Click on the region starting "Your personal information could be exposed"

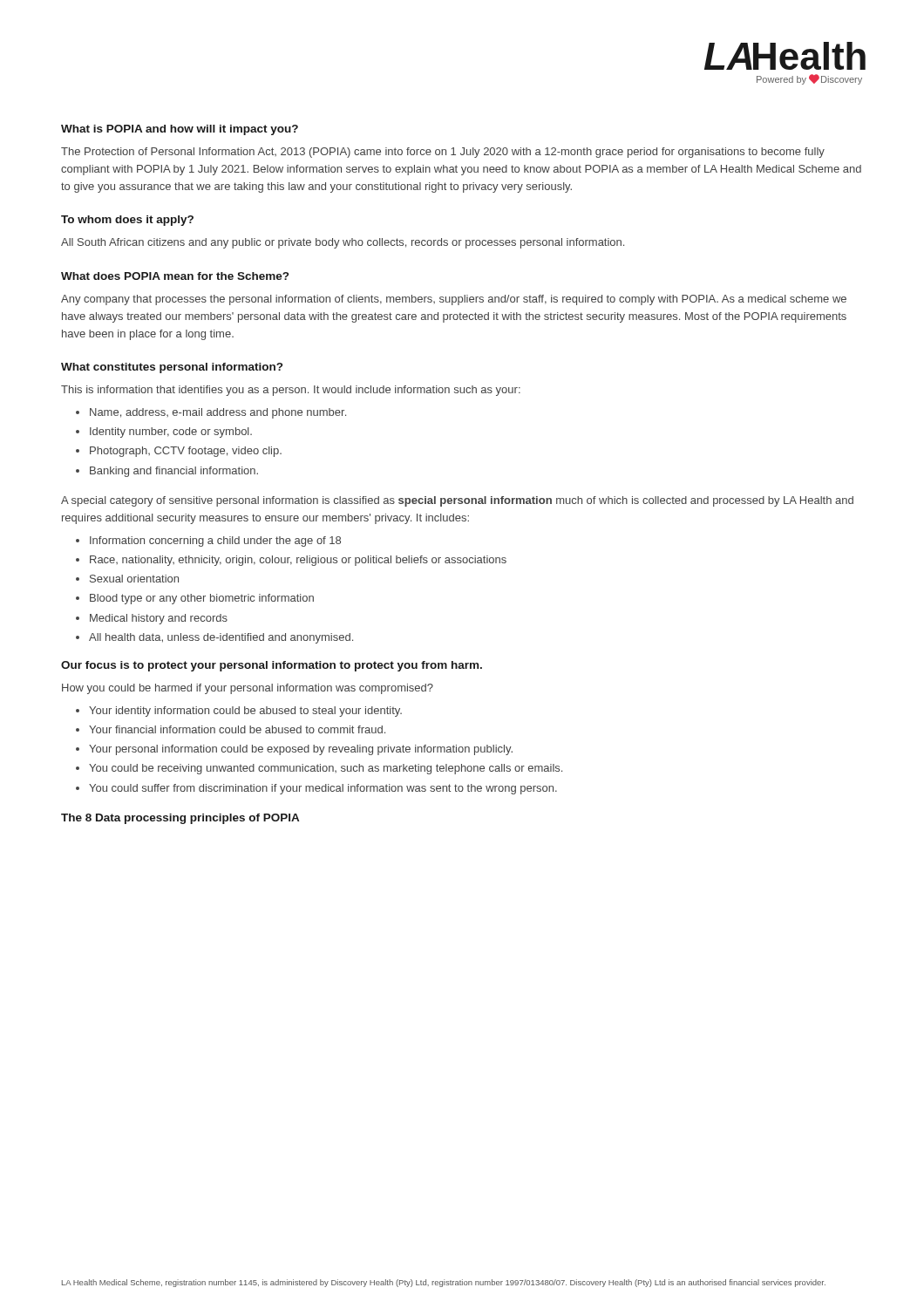[301, 749]
